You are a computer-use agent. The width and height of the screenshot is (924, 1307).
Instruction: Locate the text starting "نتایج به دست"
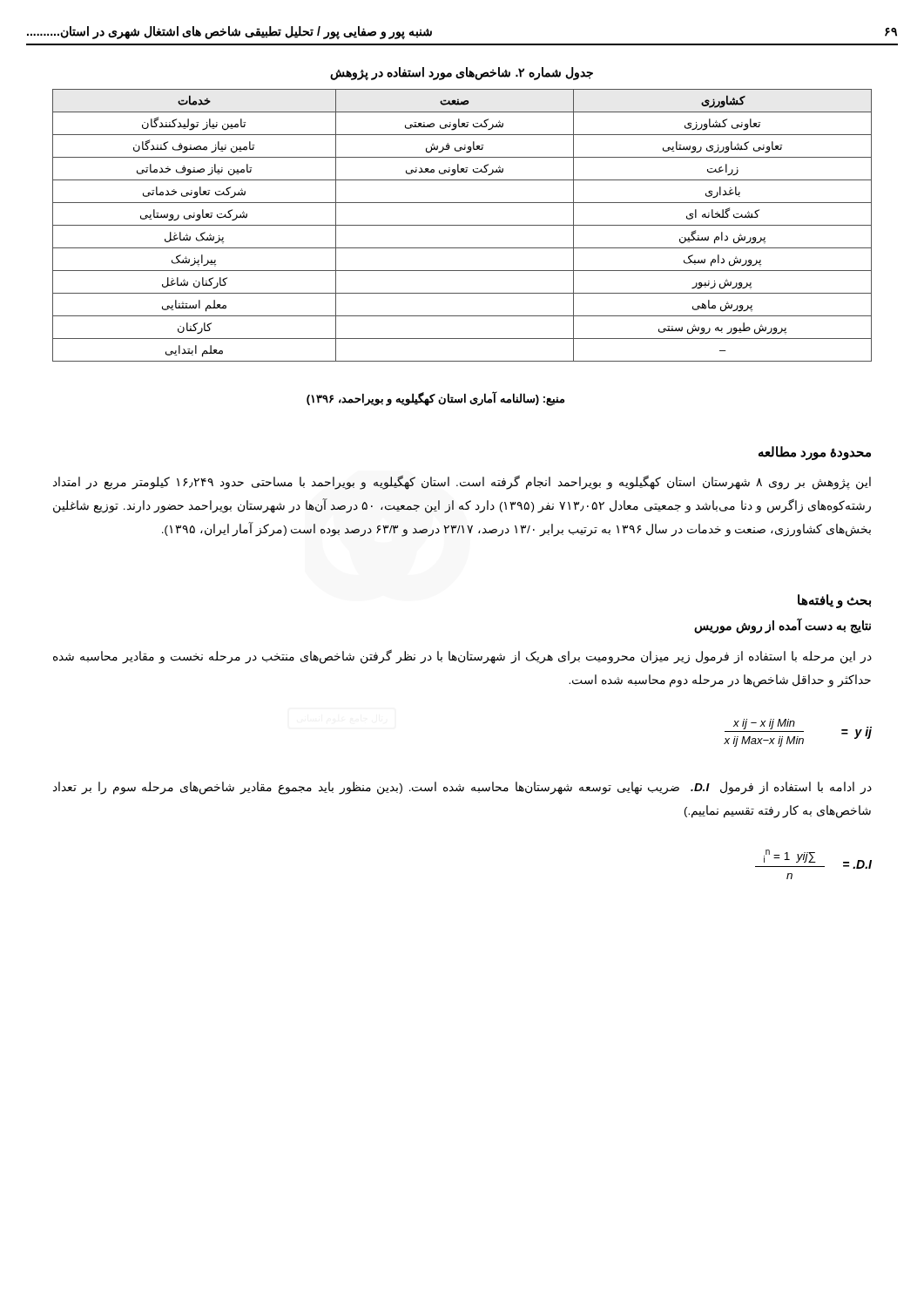pos(783,626)
